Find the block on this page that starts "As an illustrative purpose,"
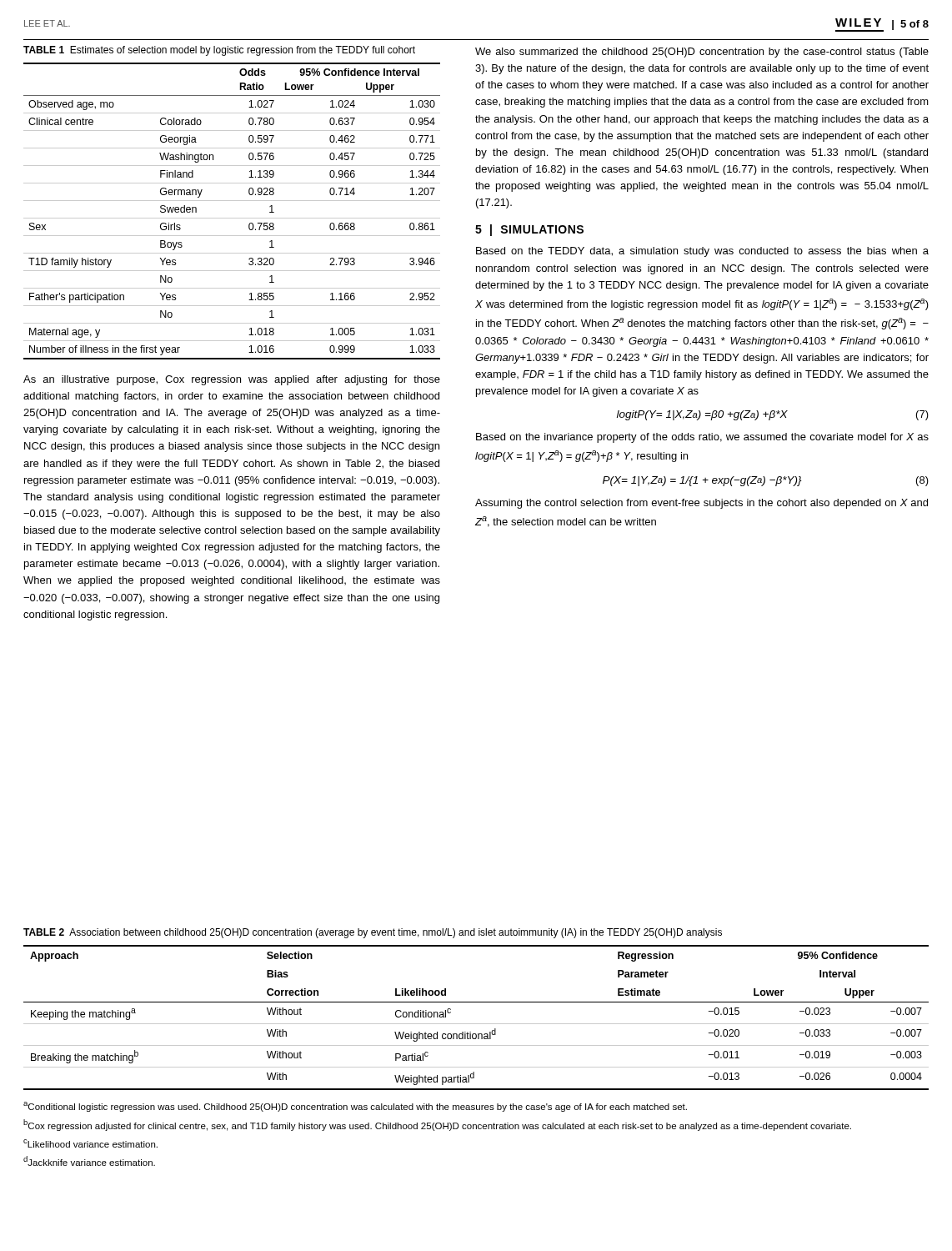Image resolution: width=952 pixels, height=1251 pixels. tap(232, 496)
